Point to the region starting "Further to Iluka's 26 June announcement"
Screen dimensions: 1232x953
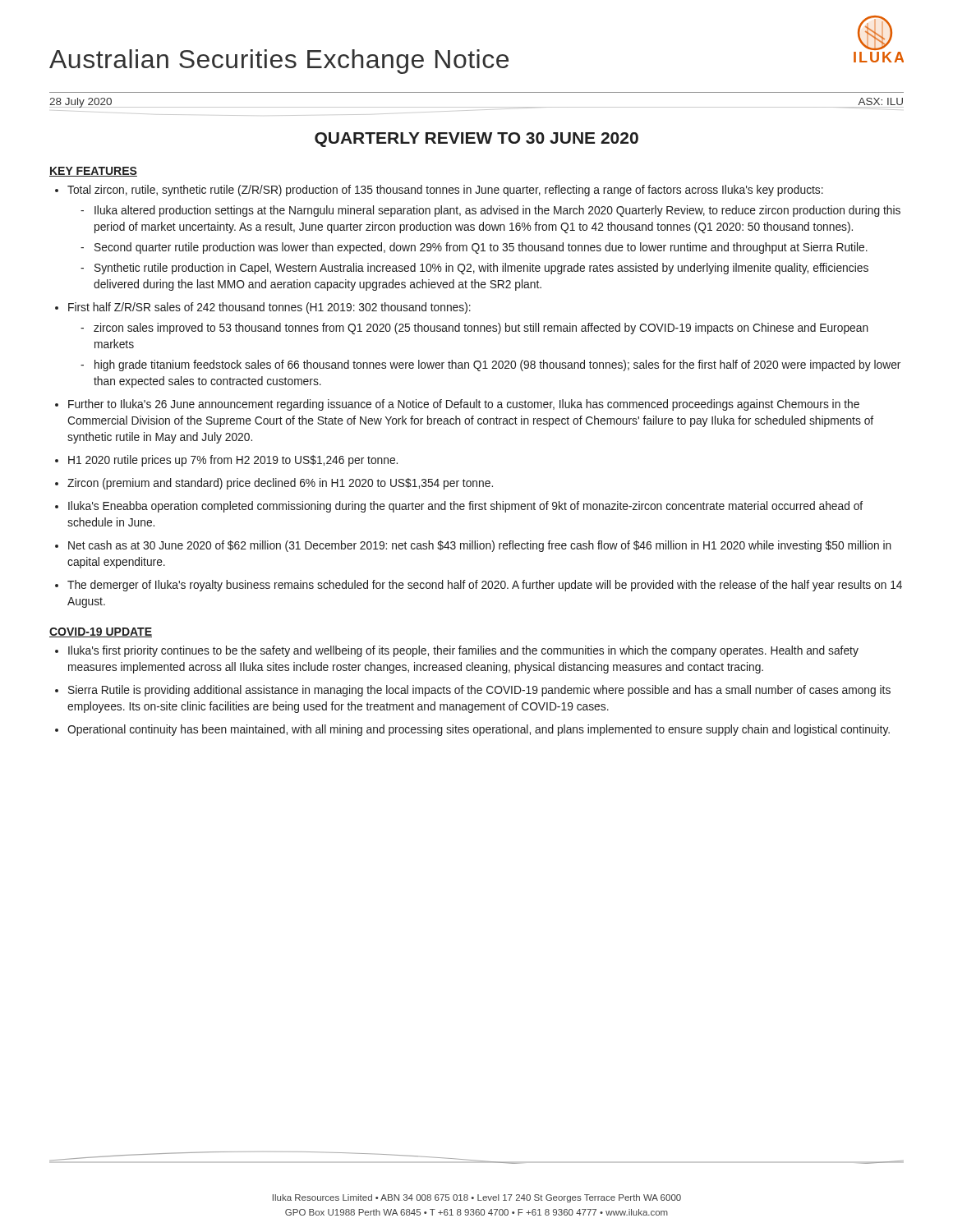pos(470,421)
